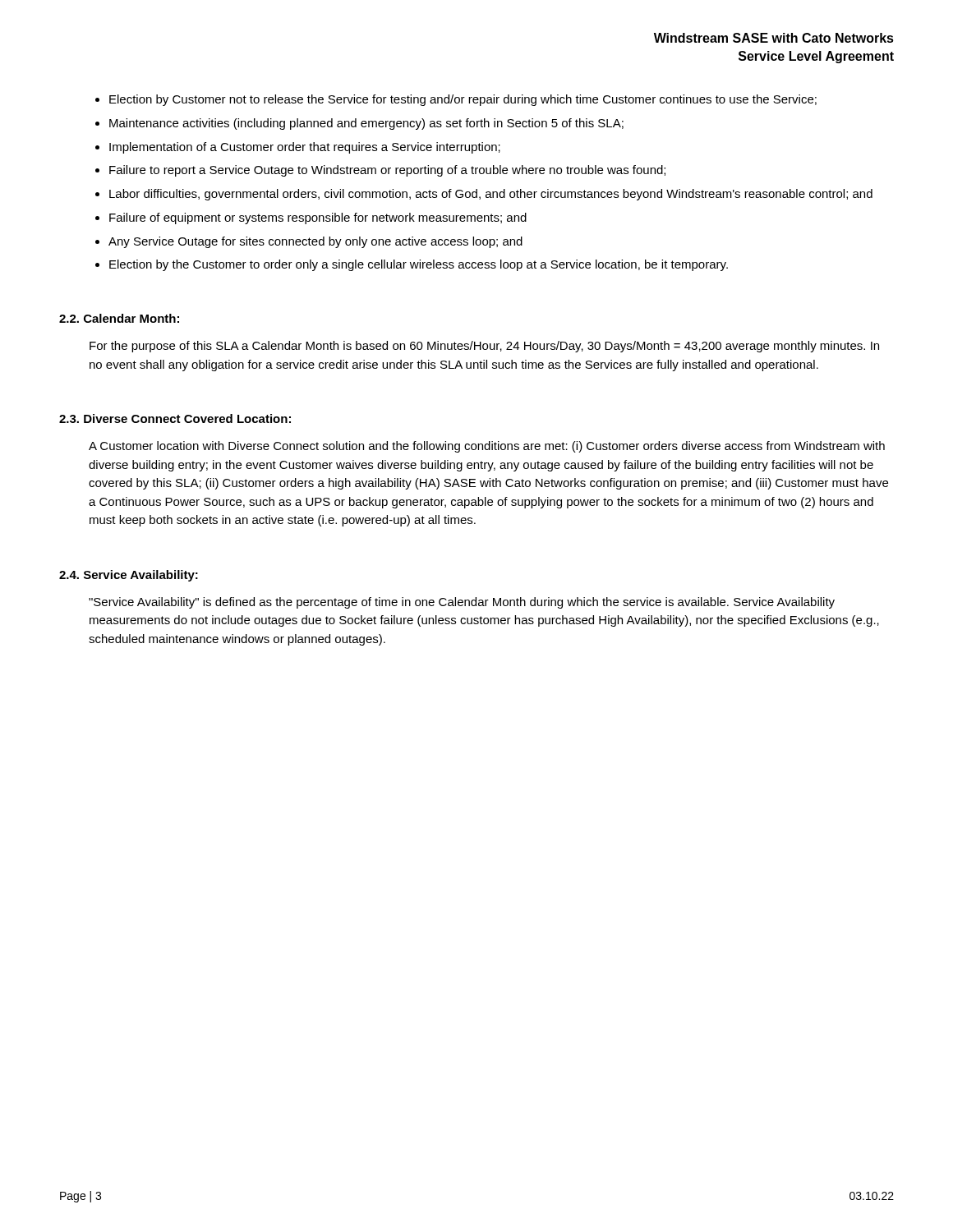953x1232 pixels.
Task: Click on the section header that says "2.4. Service Availability:"
Action: (129, 574)
